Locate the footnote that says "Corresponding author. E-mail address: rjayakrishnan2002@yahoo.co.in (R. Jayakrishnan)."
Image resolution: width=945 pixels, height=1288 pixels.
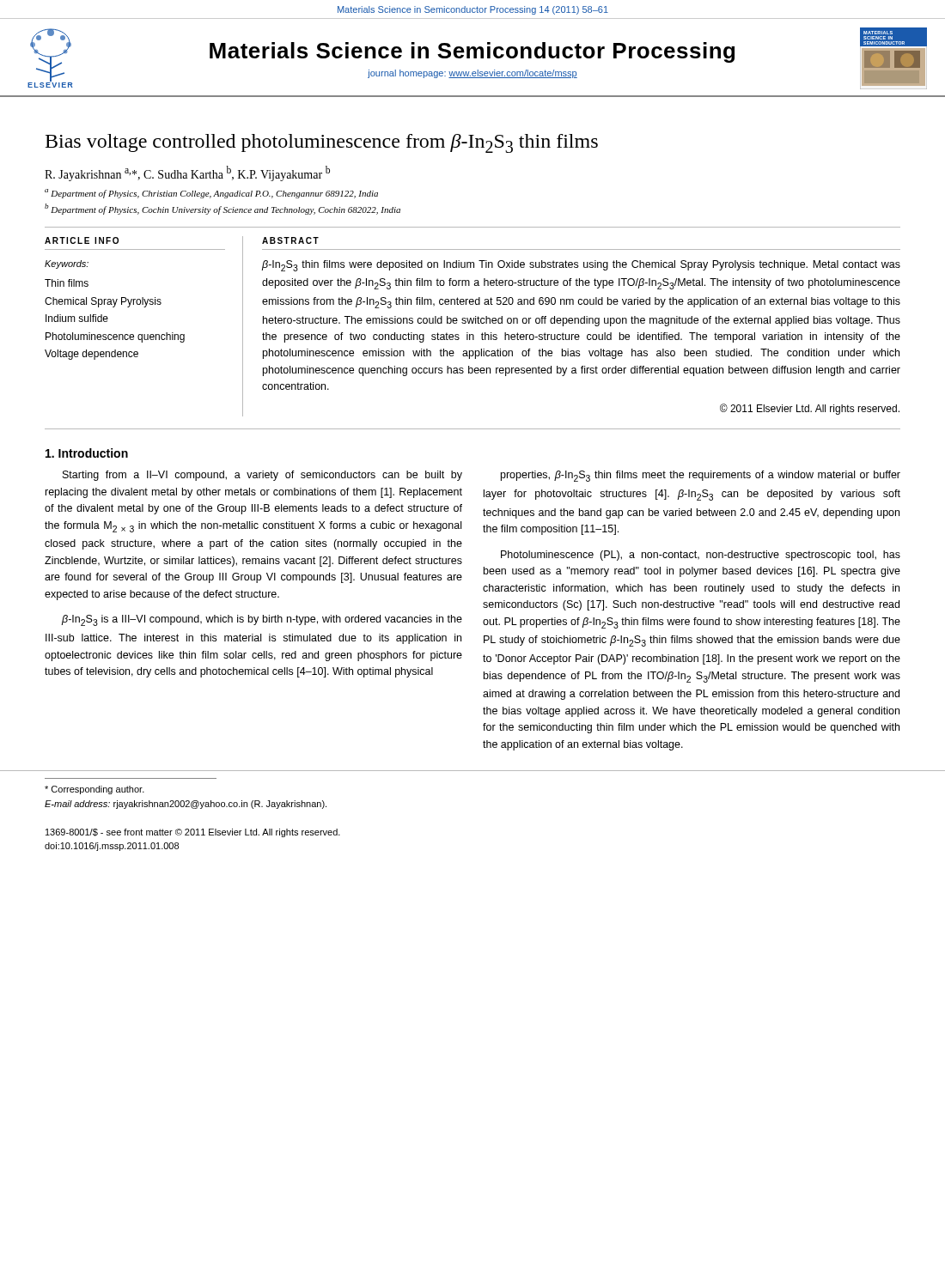193,818
